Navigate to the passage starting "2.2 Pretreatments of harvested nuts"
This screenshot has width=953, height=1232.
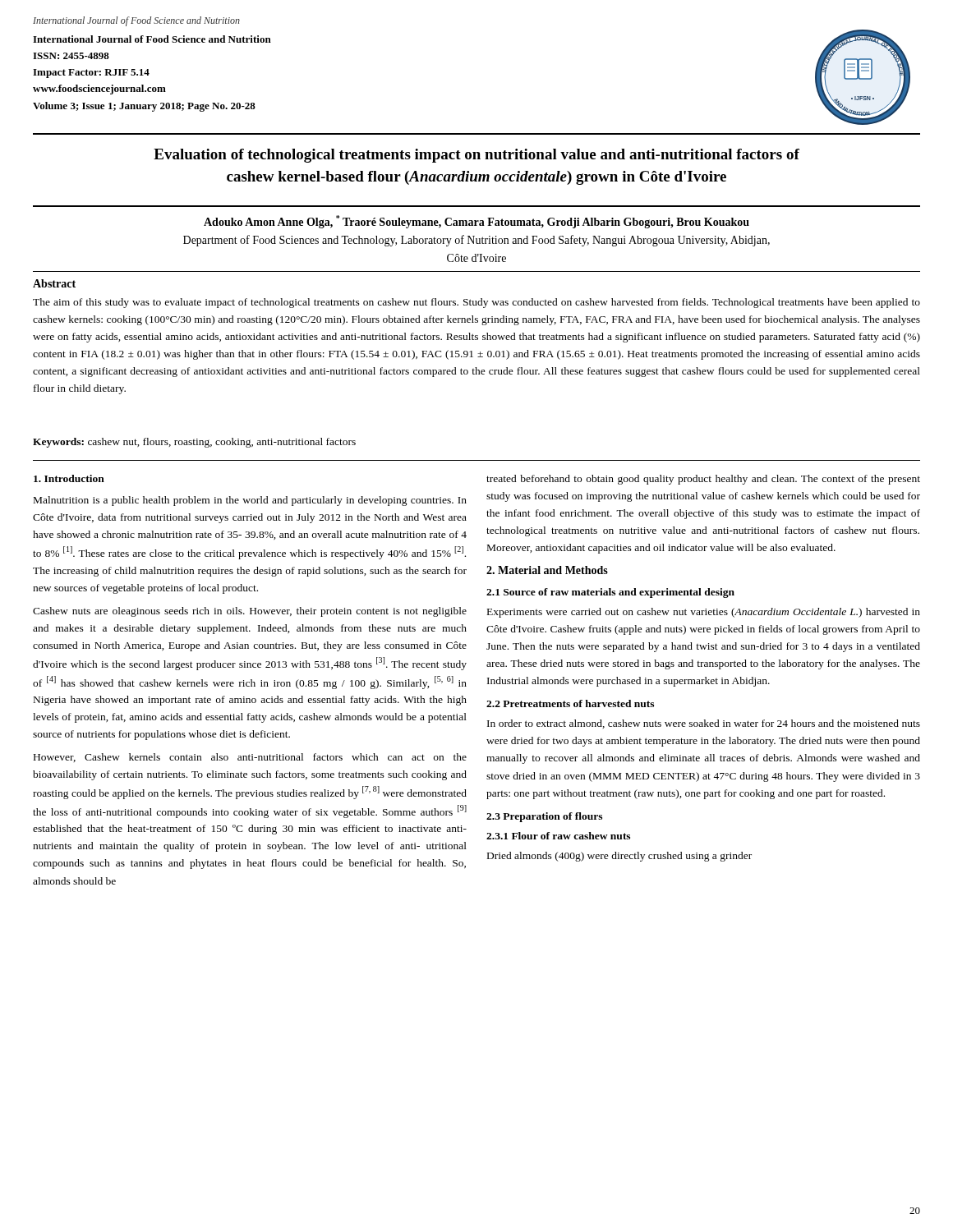(570, 703)
